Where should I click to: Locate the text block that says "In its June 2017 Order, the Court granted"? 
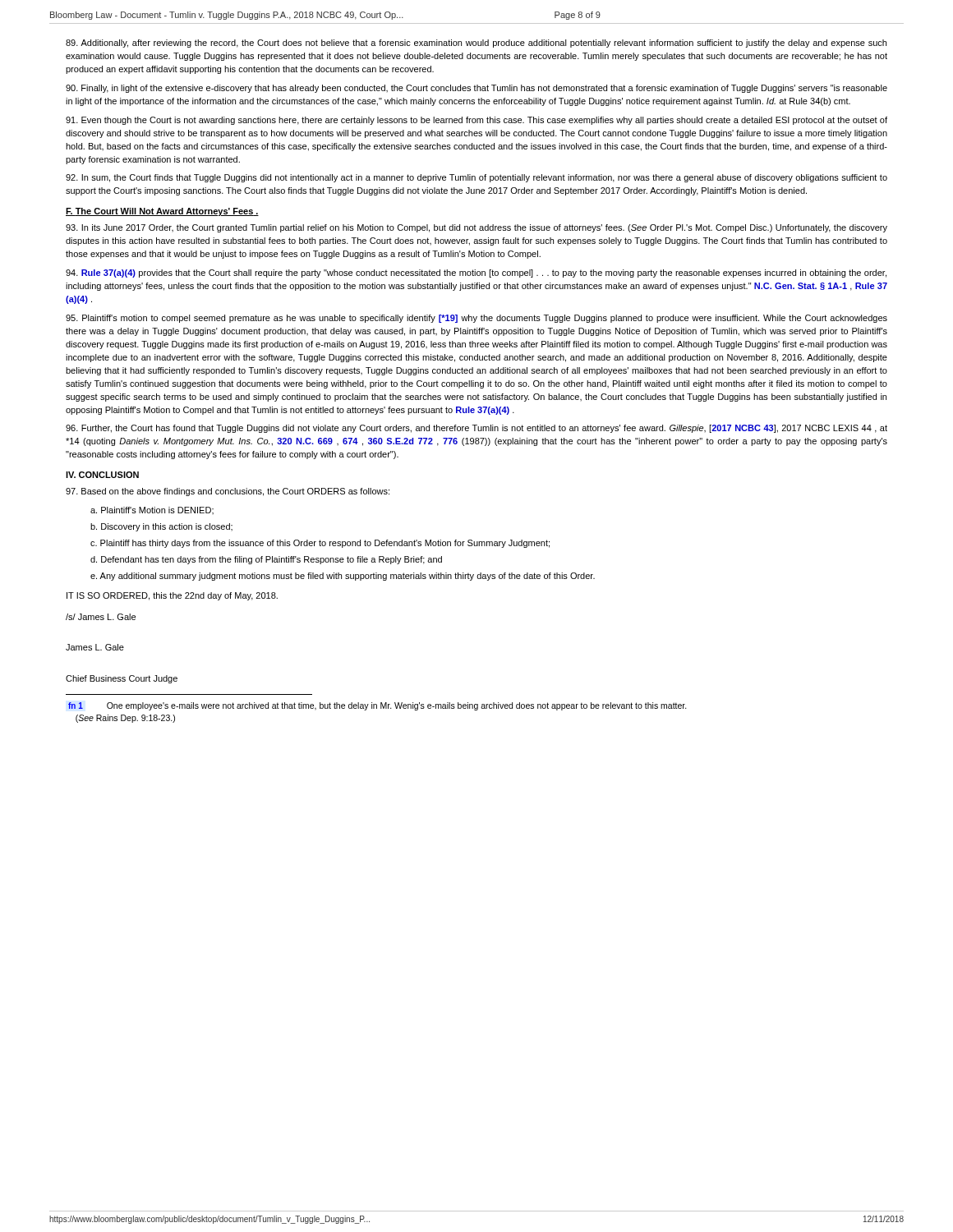pos(476,241)
